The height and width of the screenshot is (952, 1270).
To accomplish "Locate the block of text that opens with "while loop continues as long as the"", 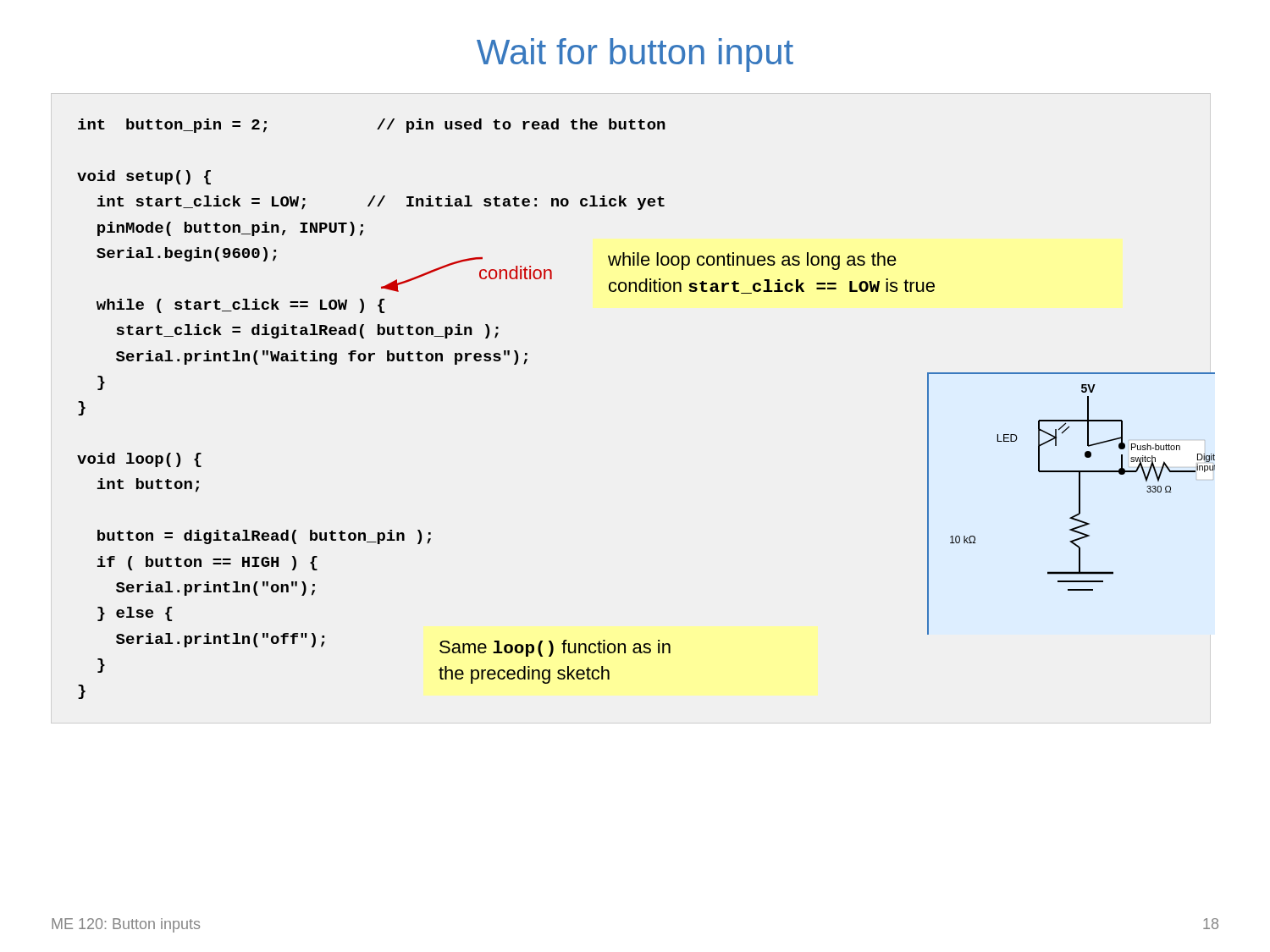I will point(772,273).
